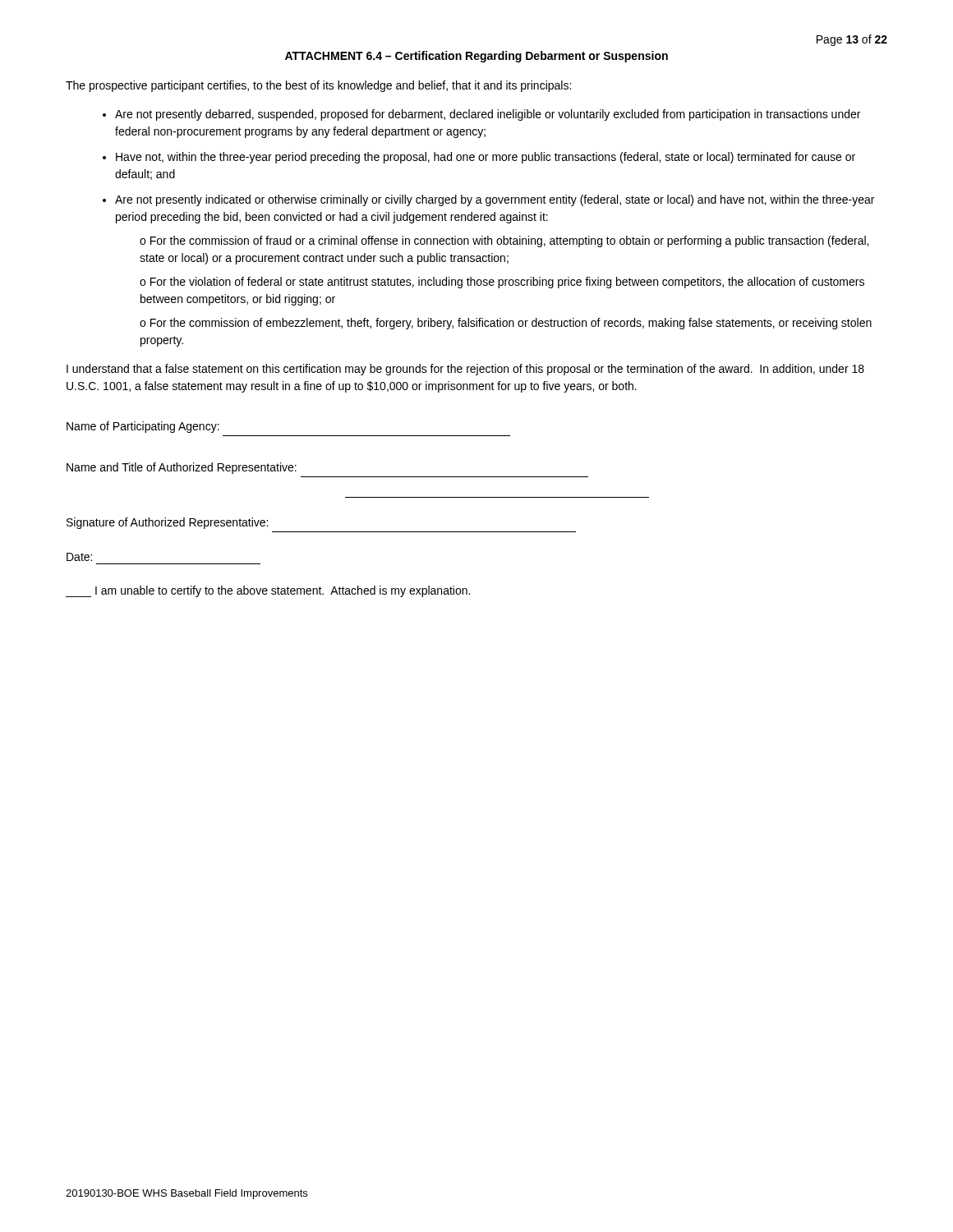Locate the text block starting "Are not presently debarred,"
This screenshot has height=1232, width=953.
[488, 123]
